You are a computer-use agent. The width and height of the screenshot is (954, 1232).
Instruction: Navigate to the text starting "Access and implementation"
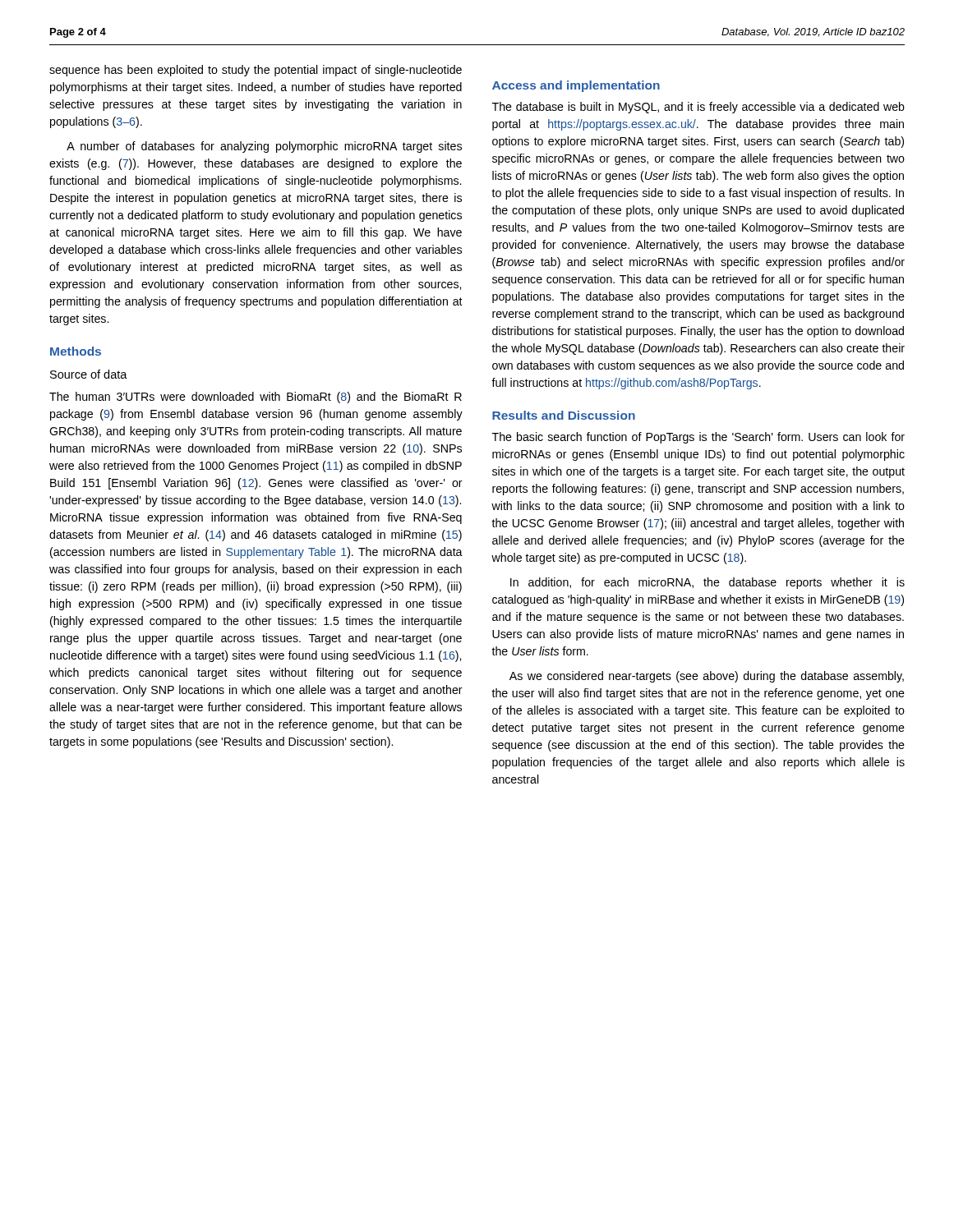tap(576, 85)
